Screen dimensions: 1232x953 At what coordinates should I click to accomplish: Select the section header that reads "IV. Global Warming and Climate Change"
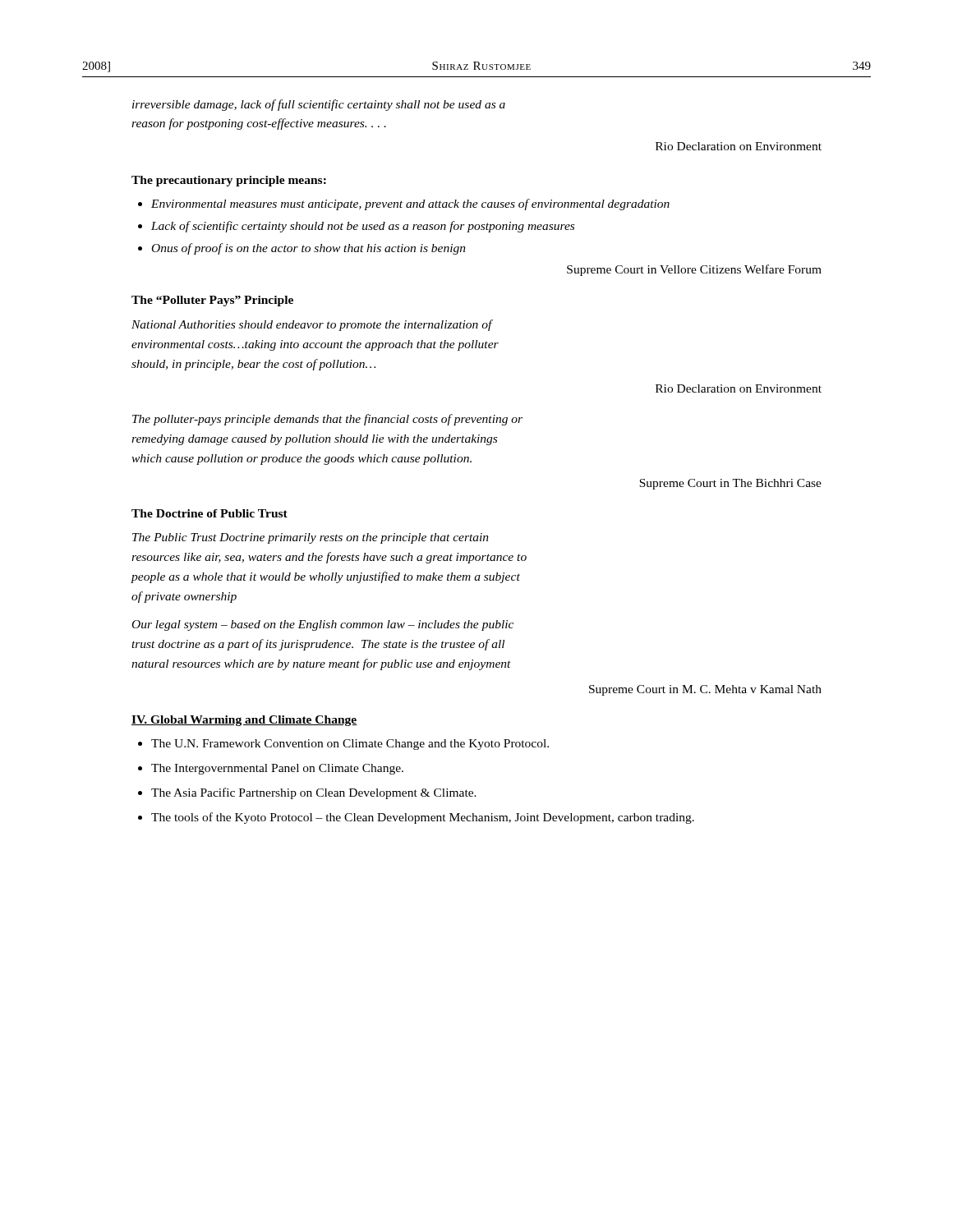244,719
